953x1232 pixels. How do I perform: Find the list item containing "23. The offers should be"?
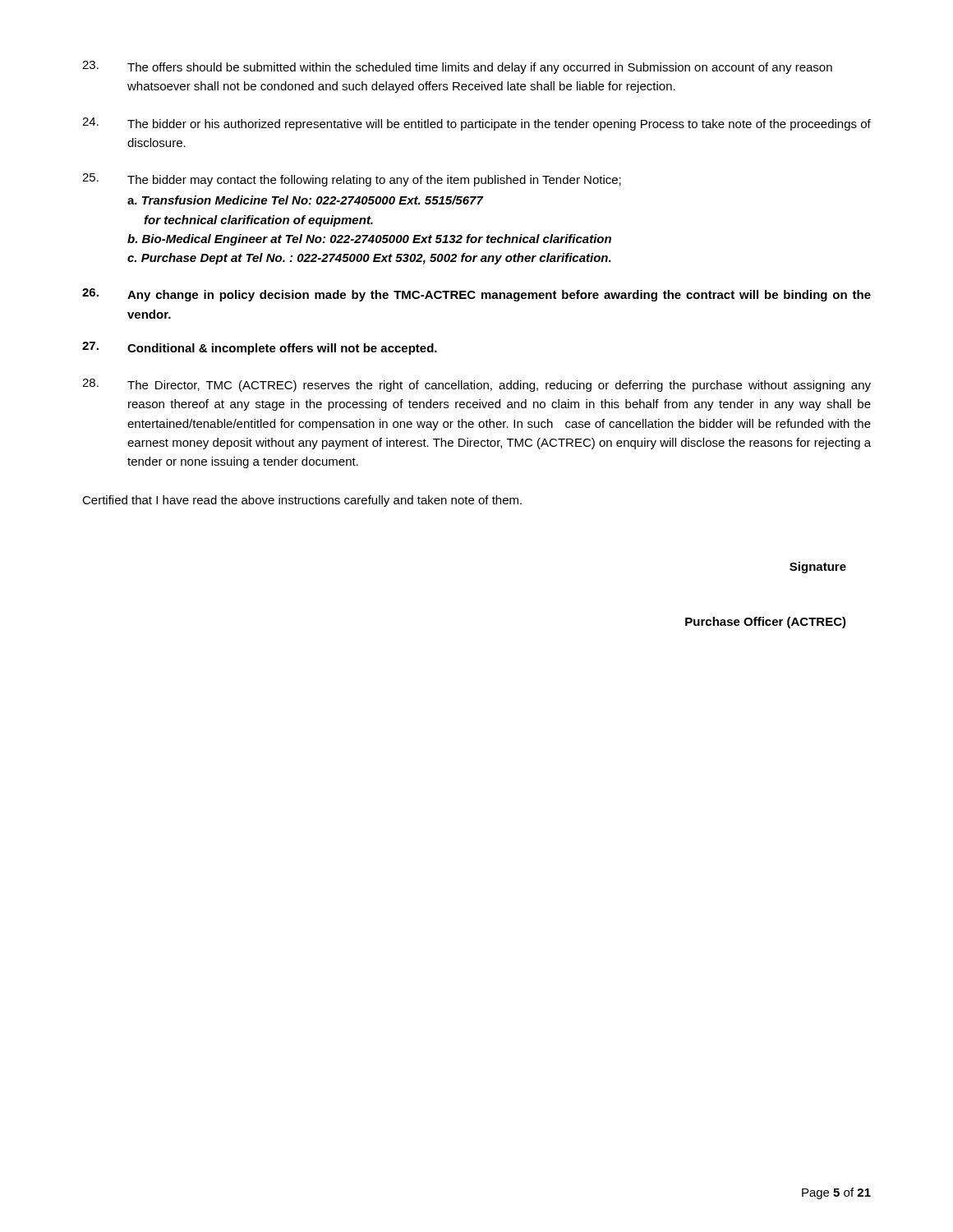pos(476,77)
